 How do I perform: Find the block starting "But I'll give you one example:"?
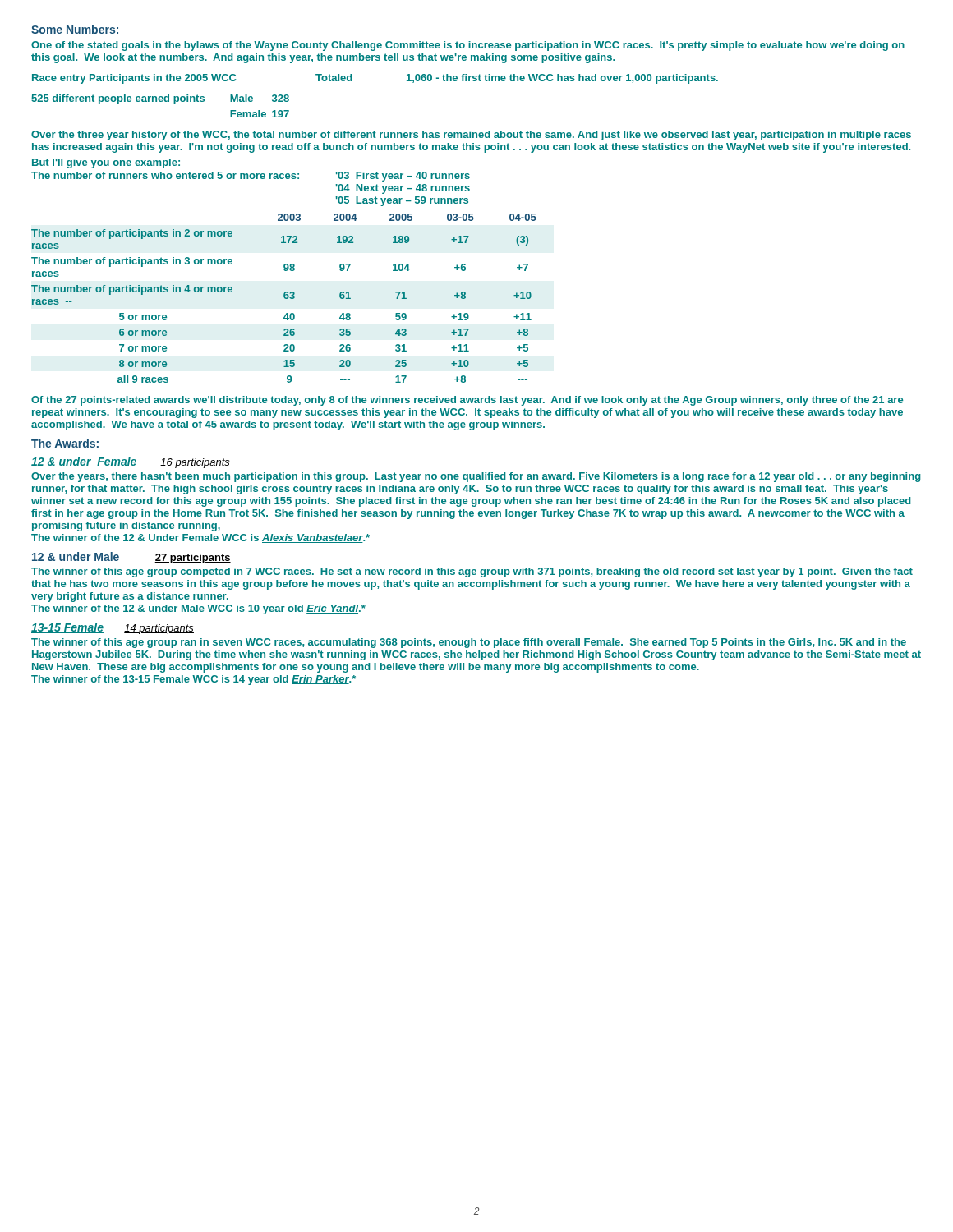[x=106, y=162]
